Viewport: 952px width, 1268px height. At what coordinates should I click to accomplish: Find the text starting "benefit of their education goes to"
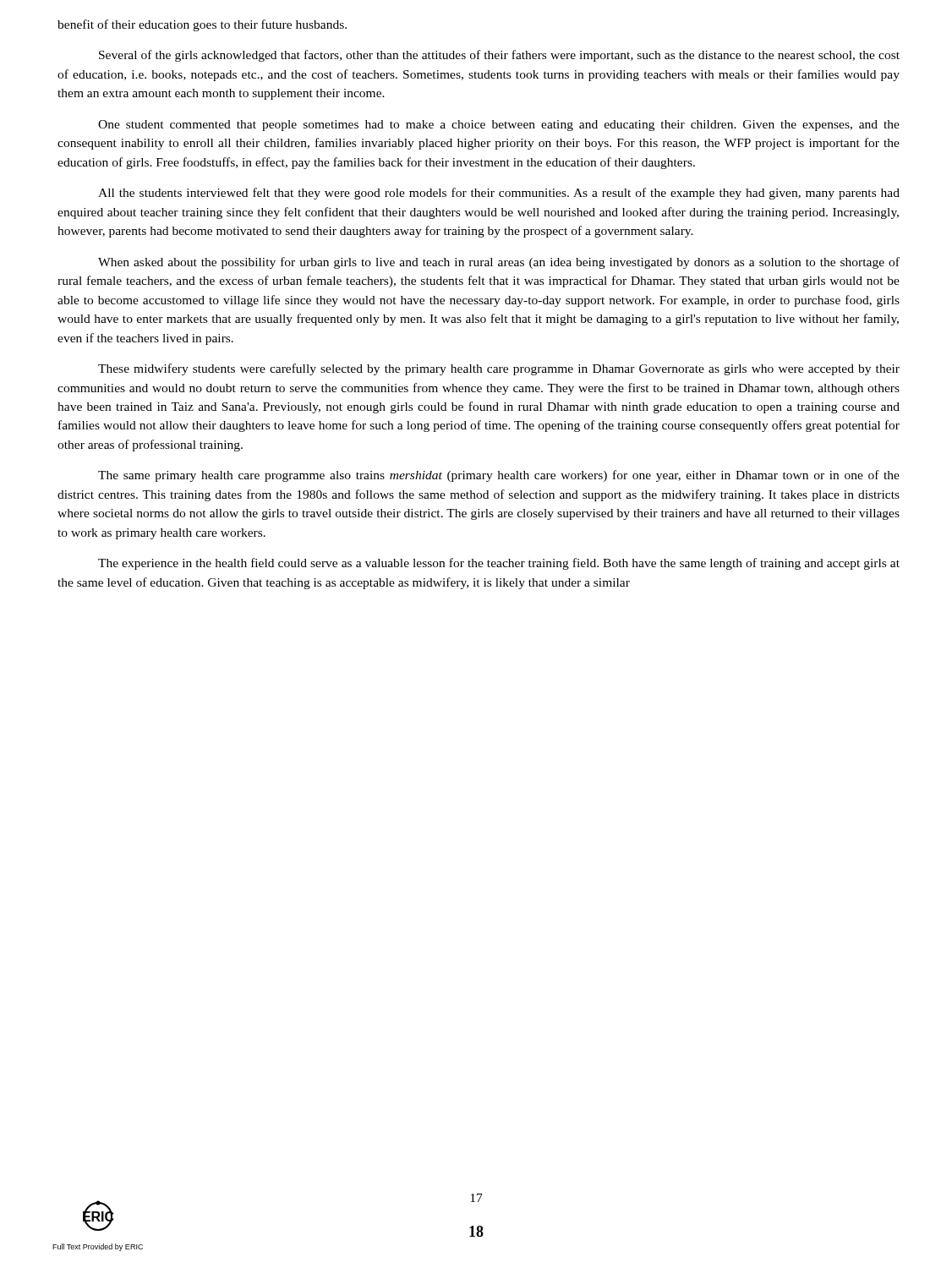203,24
